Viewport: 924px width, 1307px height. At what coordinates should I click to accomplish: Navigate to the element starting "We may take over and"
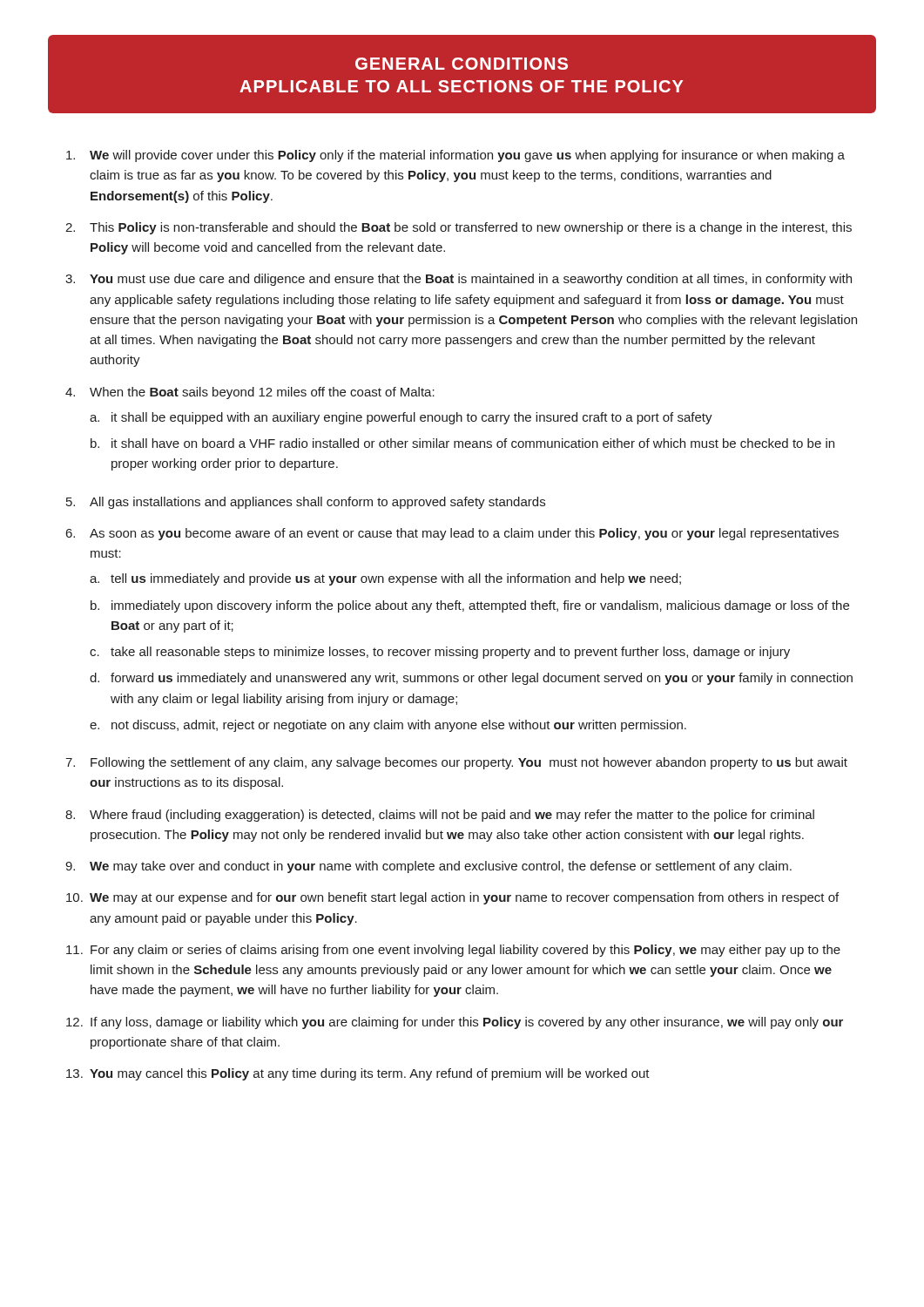(x=474, y=866)
